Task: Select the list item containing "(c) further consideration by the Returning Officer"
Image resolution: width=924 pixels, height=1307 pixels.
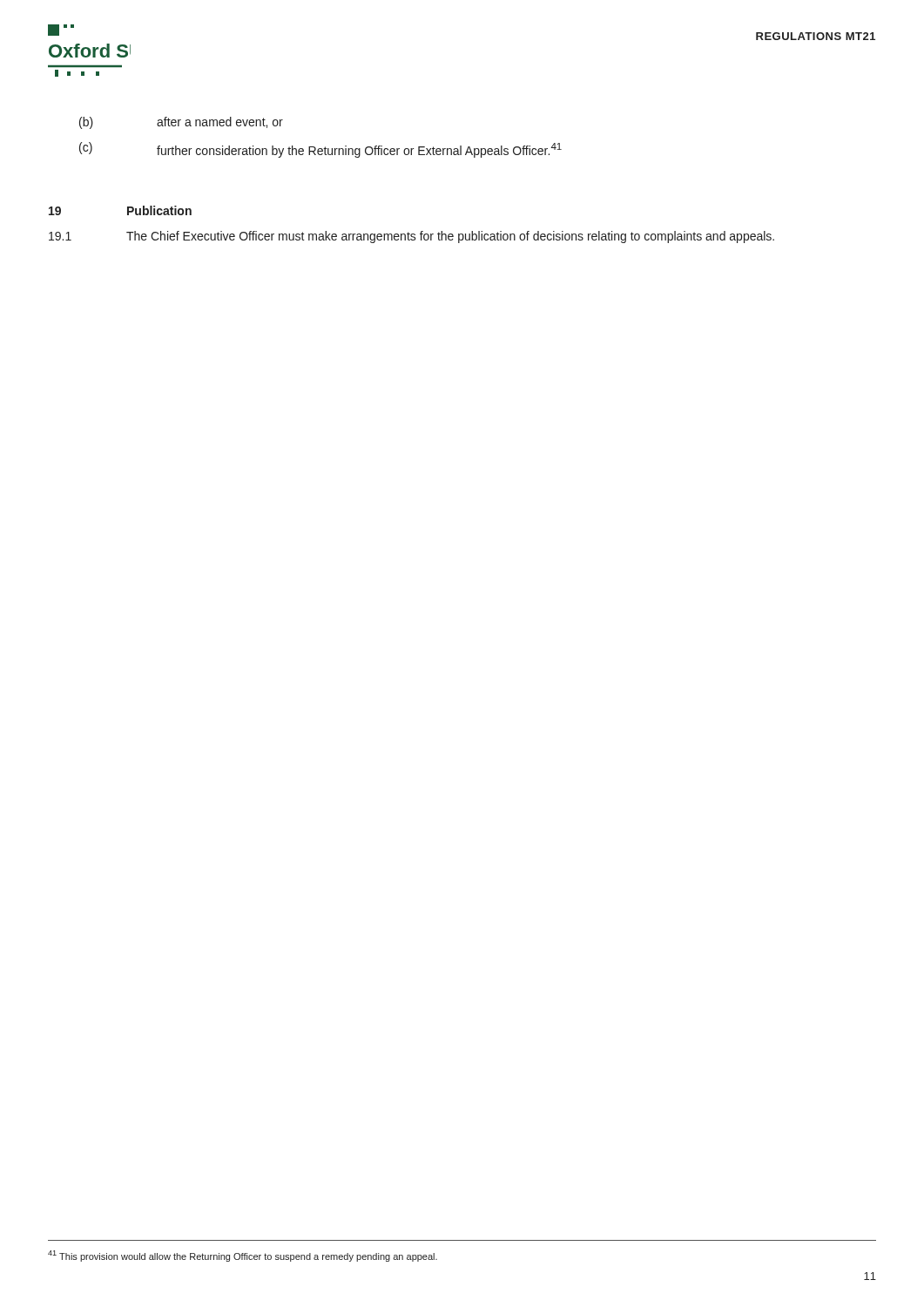Action: 462,149
